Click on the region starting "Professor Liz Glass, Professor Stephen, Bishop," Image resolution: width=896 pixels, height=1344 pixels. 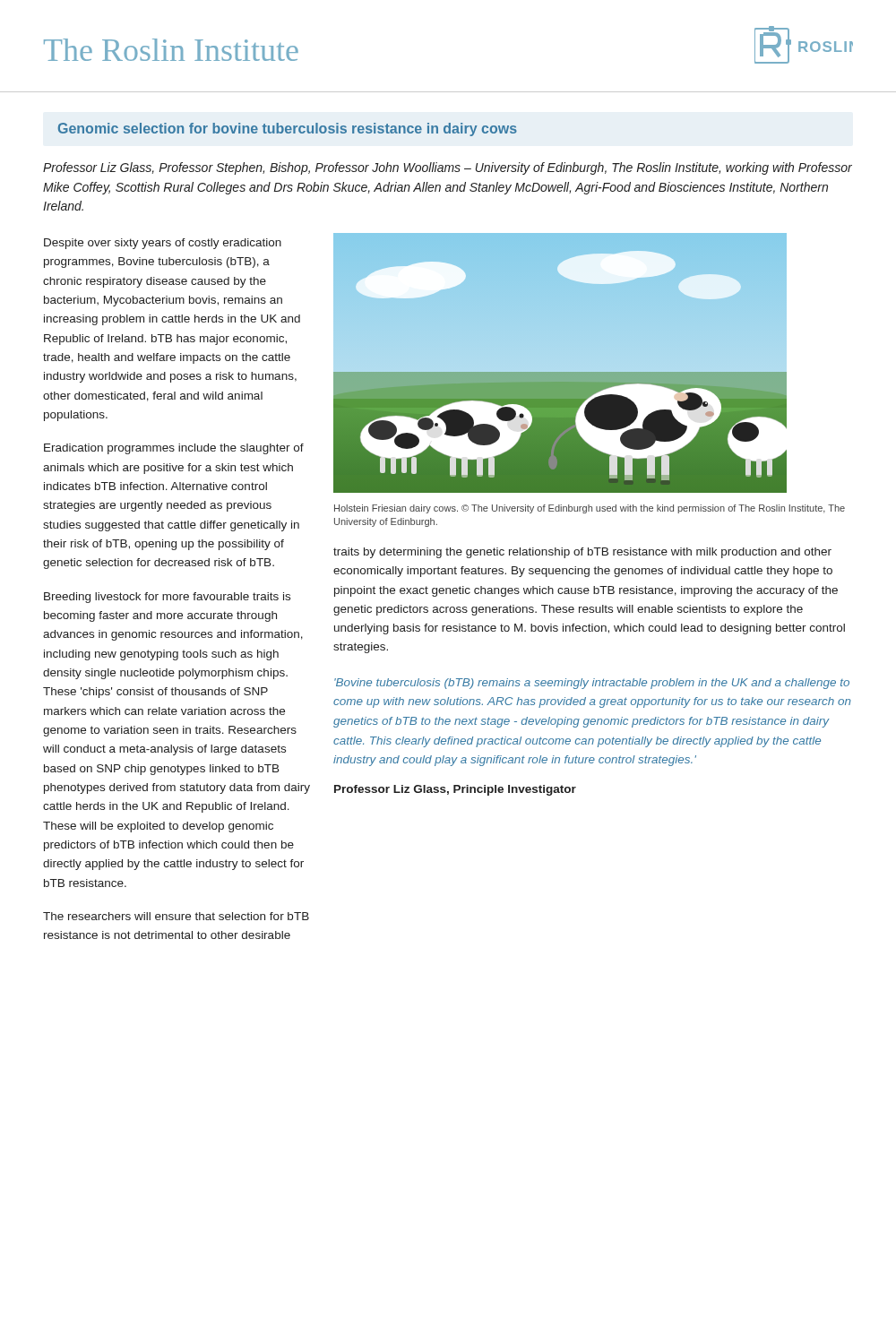pos(447,187)
